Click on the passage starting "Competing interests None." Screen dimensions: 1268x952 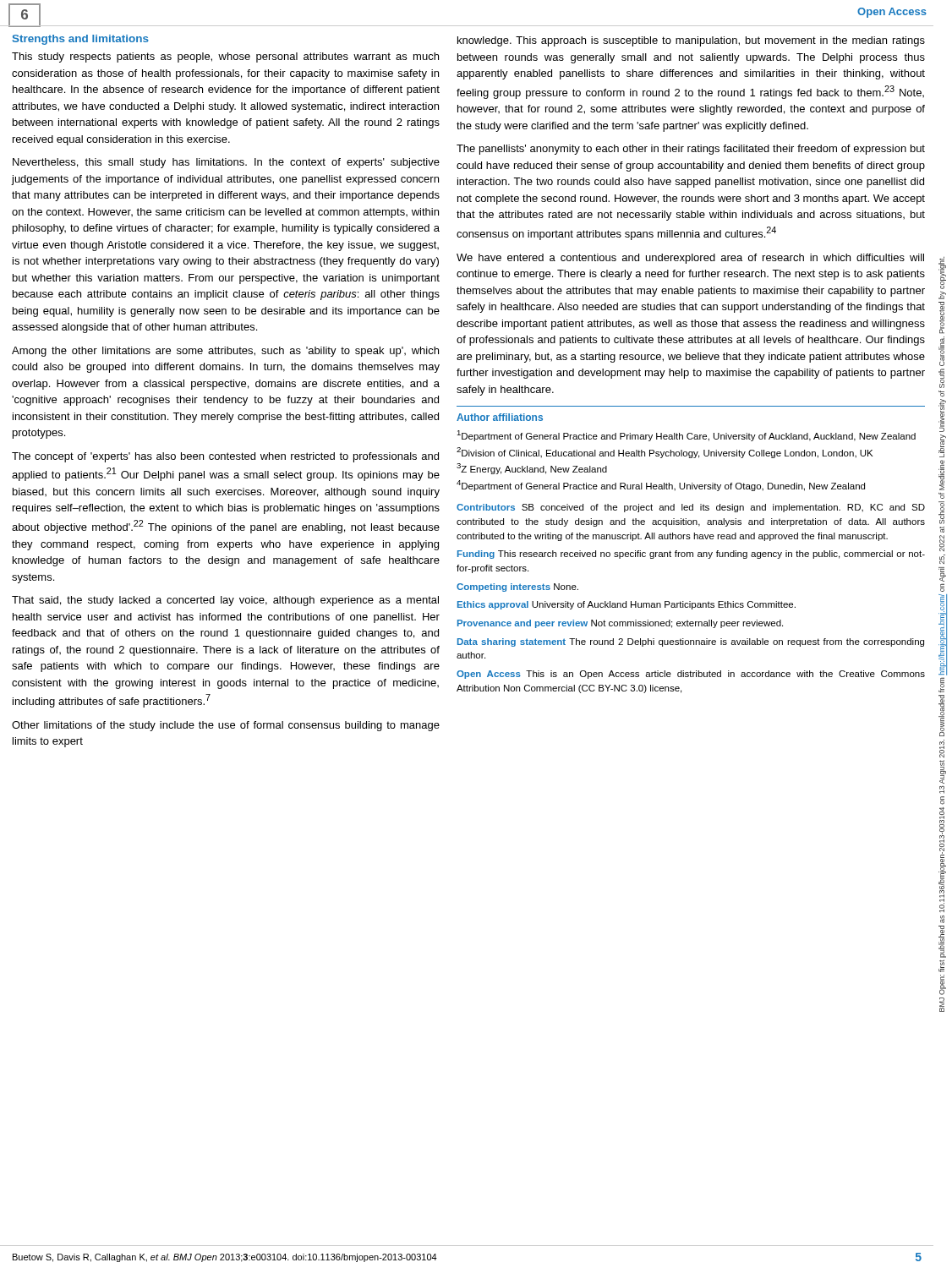[518, 586]
